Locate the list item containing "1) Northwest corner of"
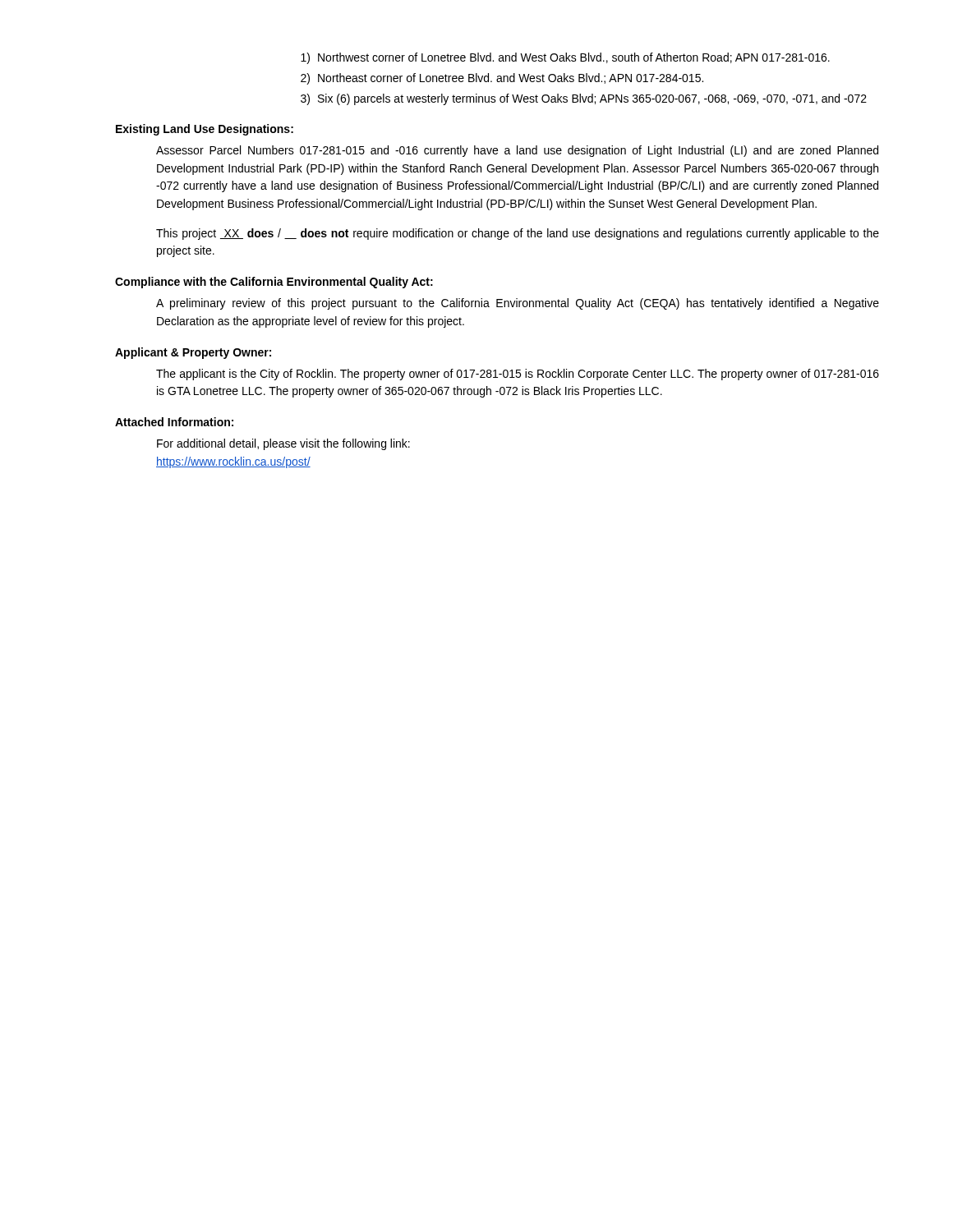The height and width of the screenshot is (1232, 953). (x=583, y=58)
